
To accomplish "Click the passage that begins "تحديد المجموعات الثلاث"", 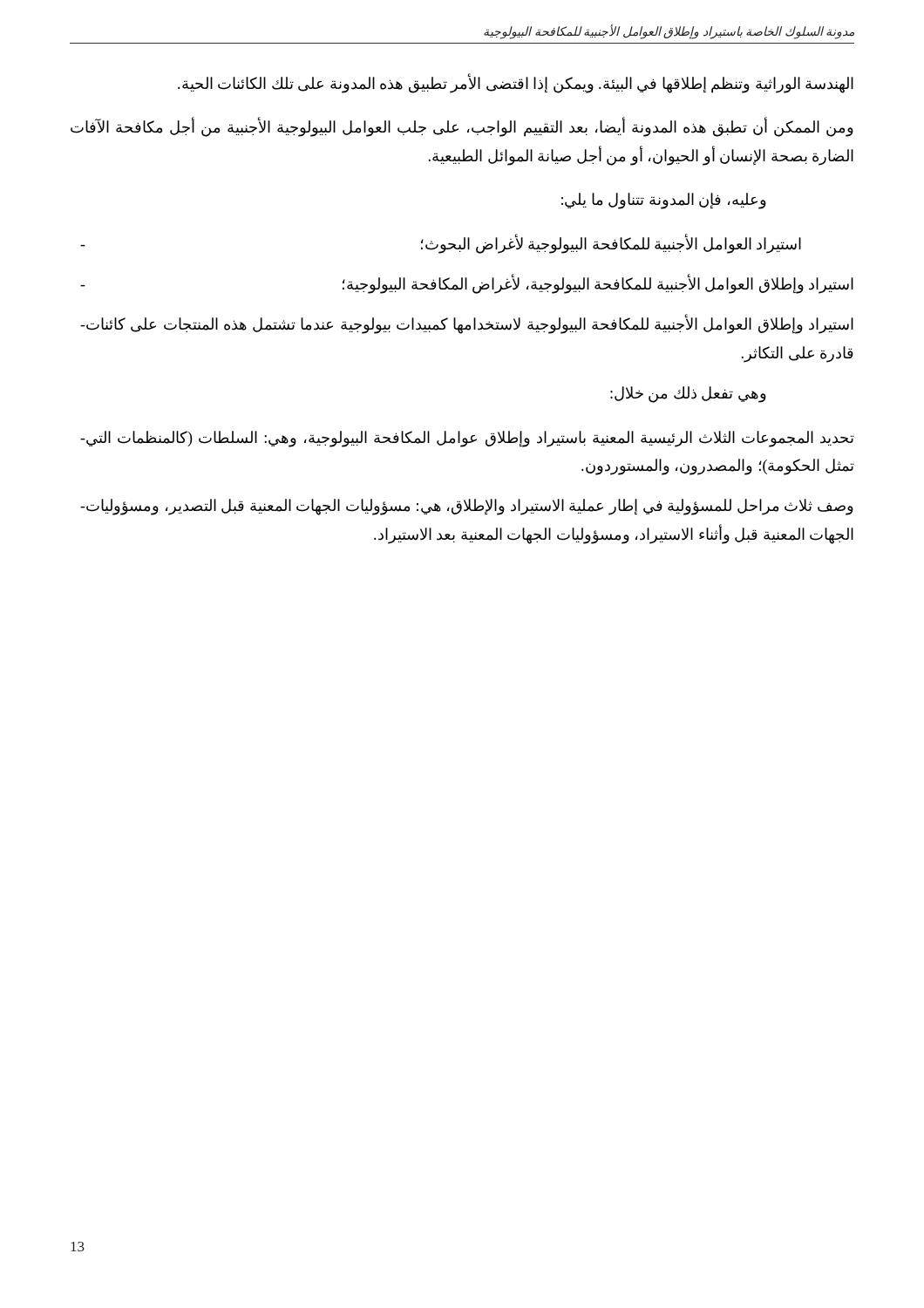I will [467, 452].
